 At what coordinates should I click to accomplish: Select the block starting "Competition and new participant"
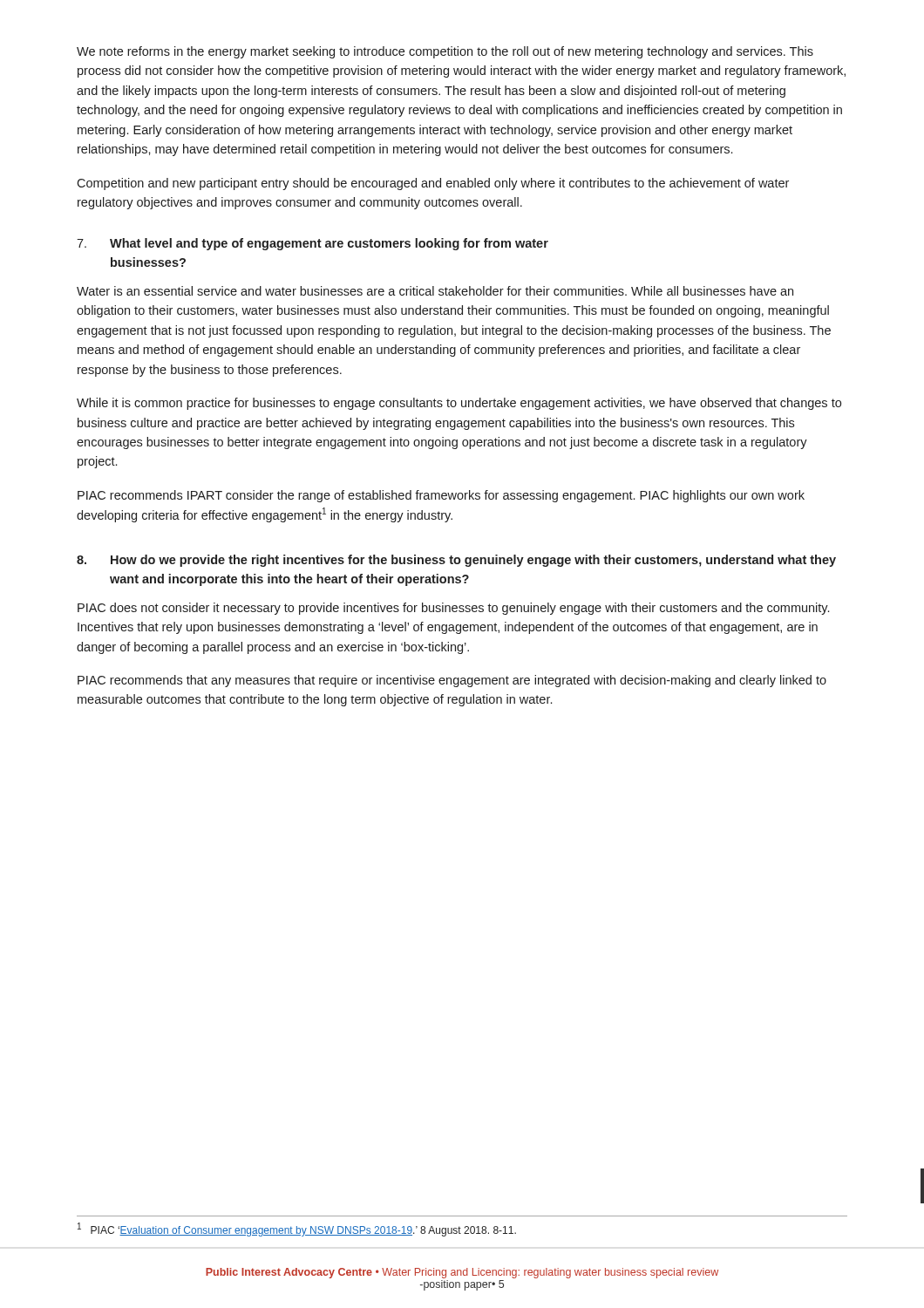coord(462,193)
